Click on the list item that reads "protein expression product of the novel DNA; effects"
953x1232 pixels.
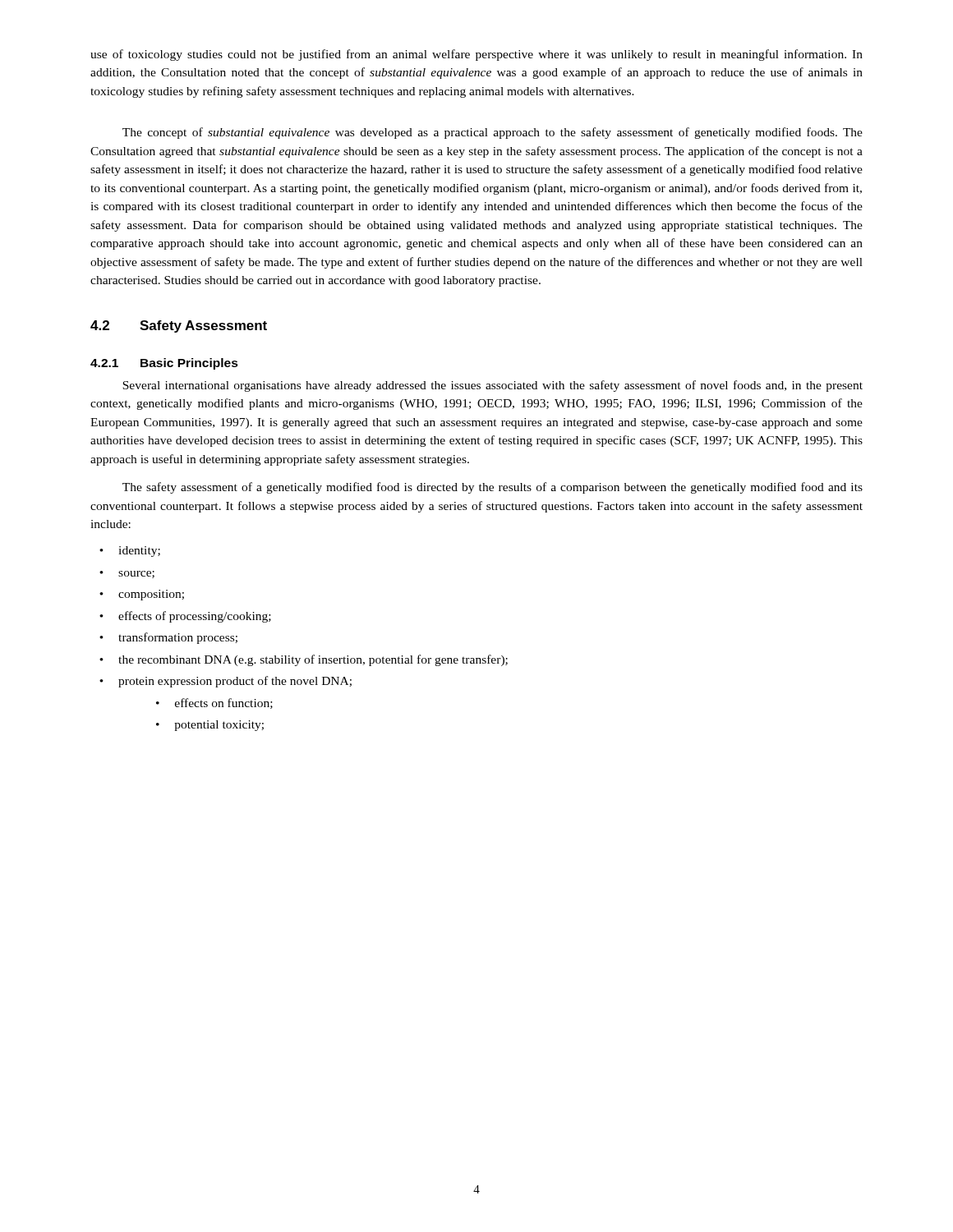tap(235, 682)
